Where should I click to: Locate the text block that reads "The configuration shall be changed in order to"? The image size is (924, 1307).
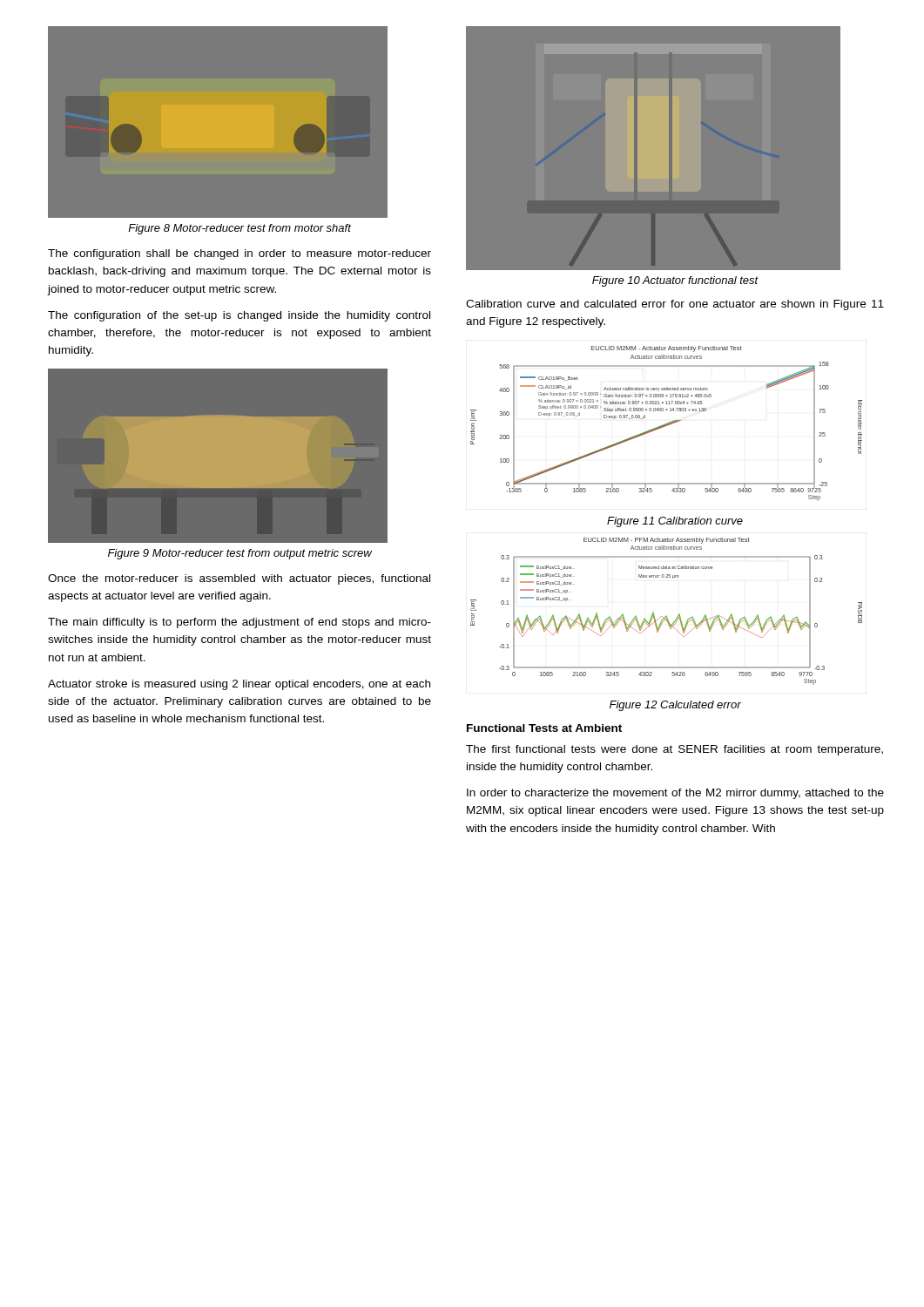(239, 271)
